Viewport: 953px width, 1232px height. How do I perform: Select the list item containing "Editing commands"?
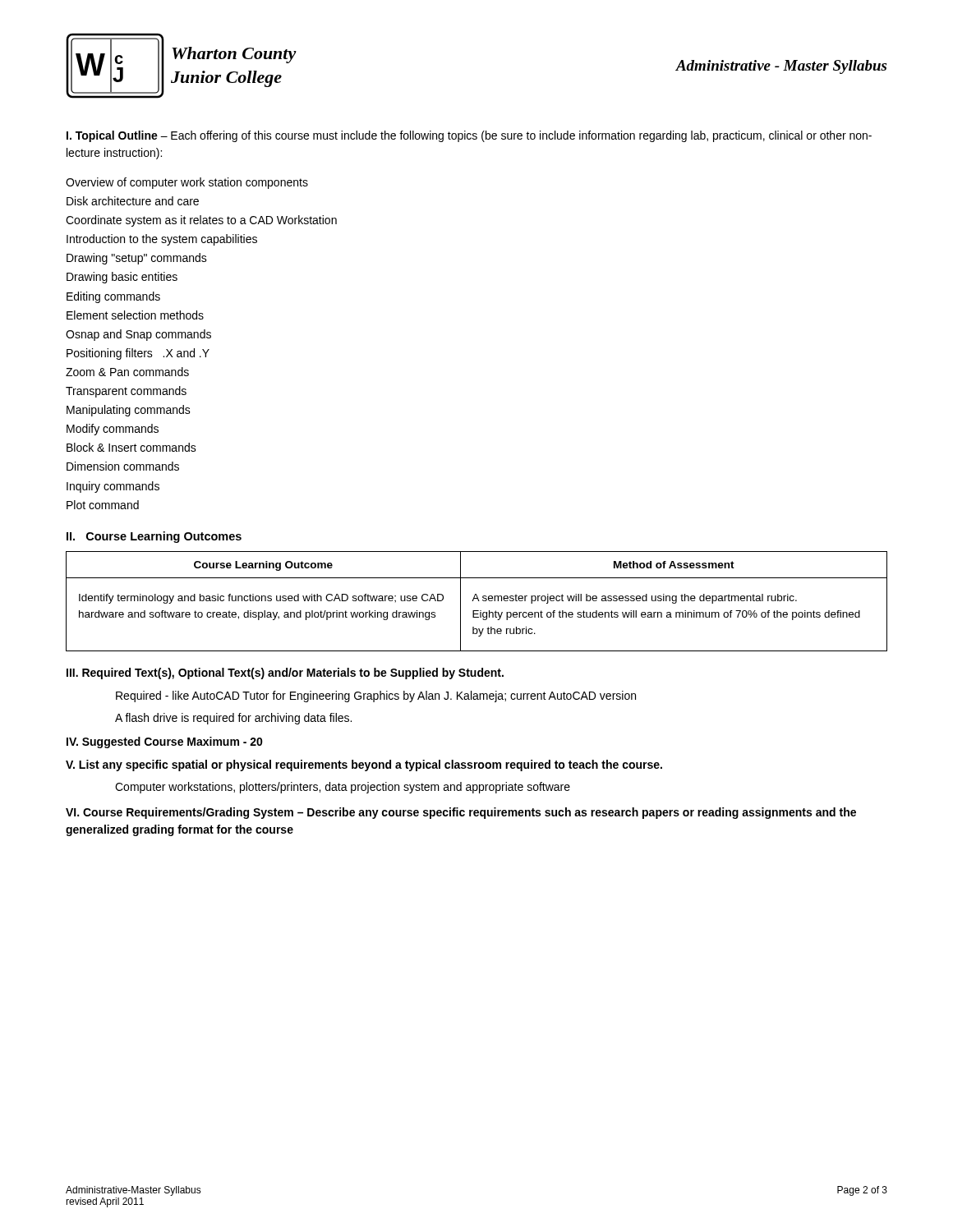click(x=113, y=296)
